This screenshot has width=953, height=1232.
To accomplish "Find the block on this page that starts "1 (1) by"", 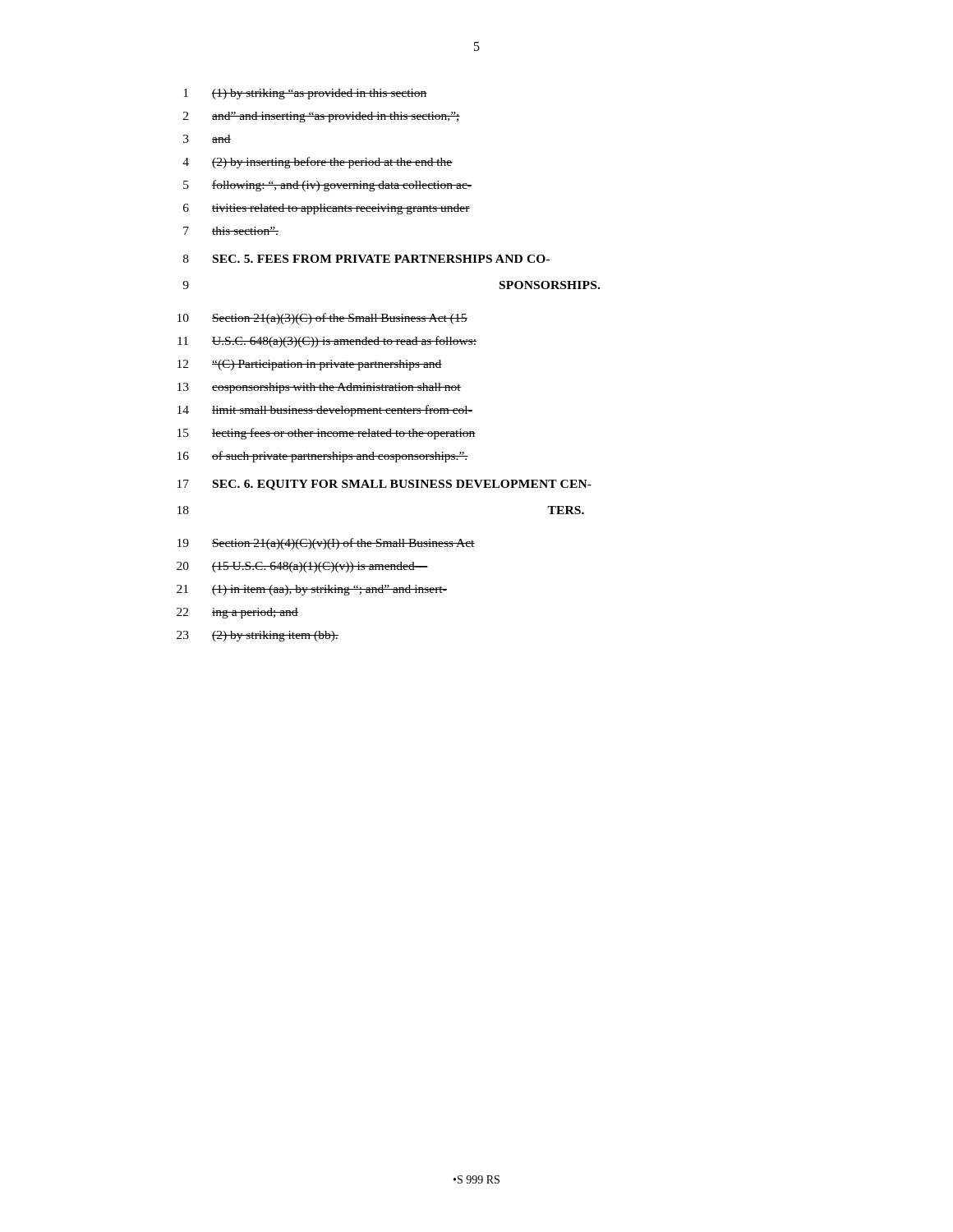I will [305, 94].
